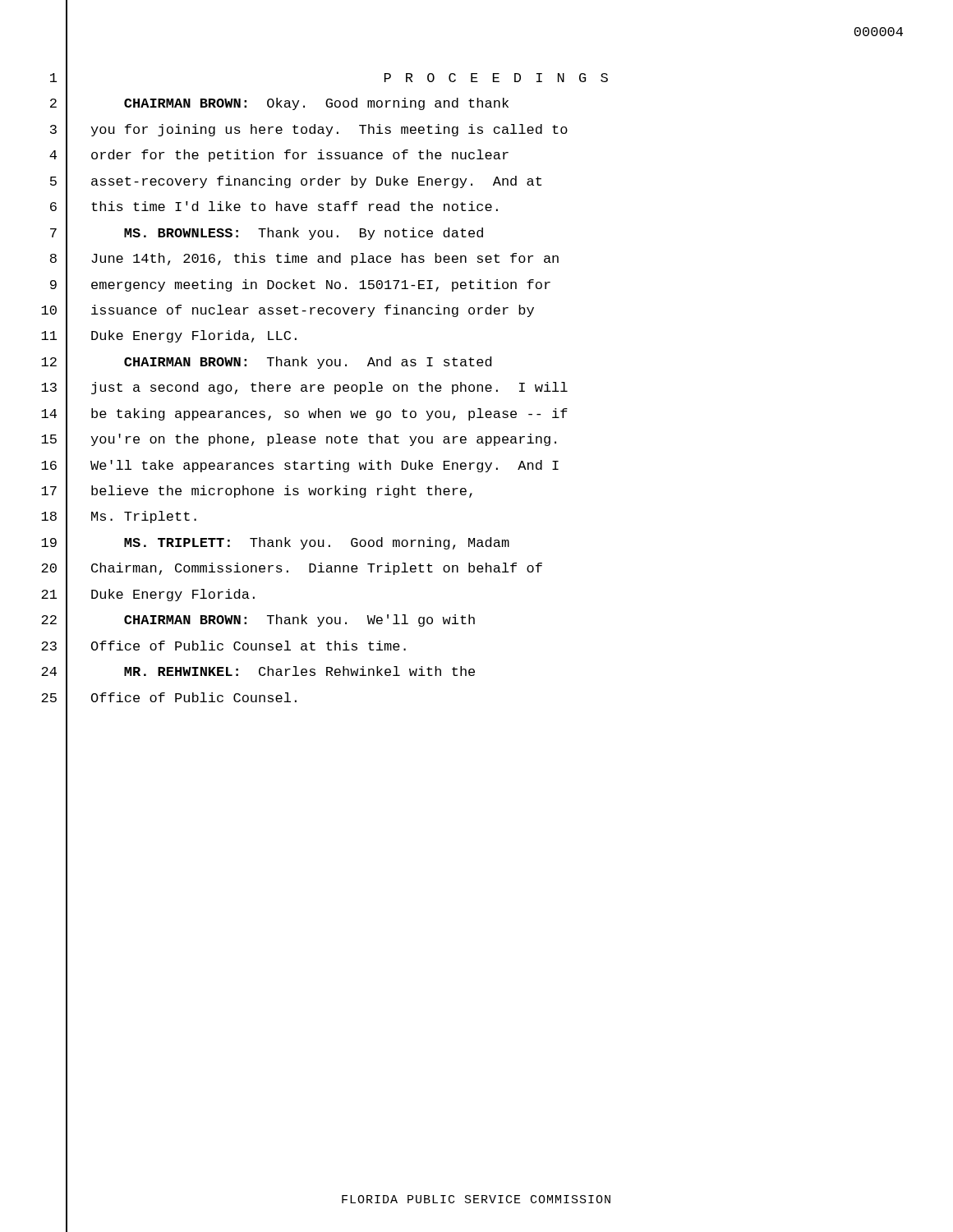Find the block on this page that starts "CHAIRMAN BROWN: Thank you. And as I"
The height and width of the screenshot is (1232, 953).
coord(497,440)
